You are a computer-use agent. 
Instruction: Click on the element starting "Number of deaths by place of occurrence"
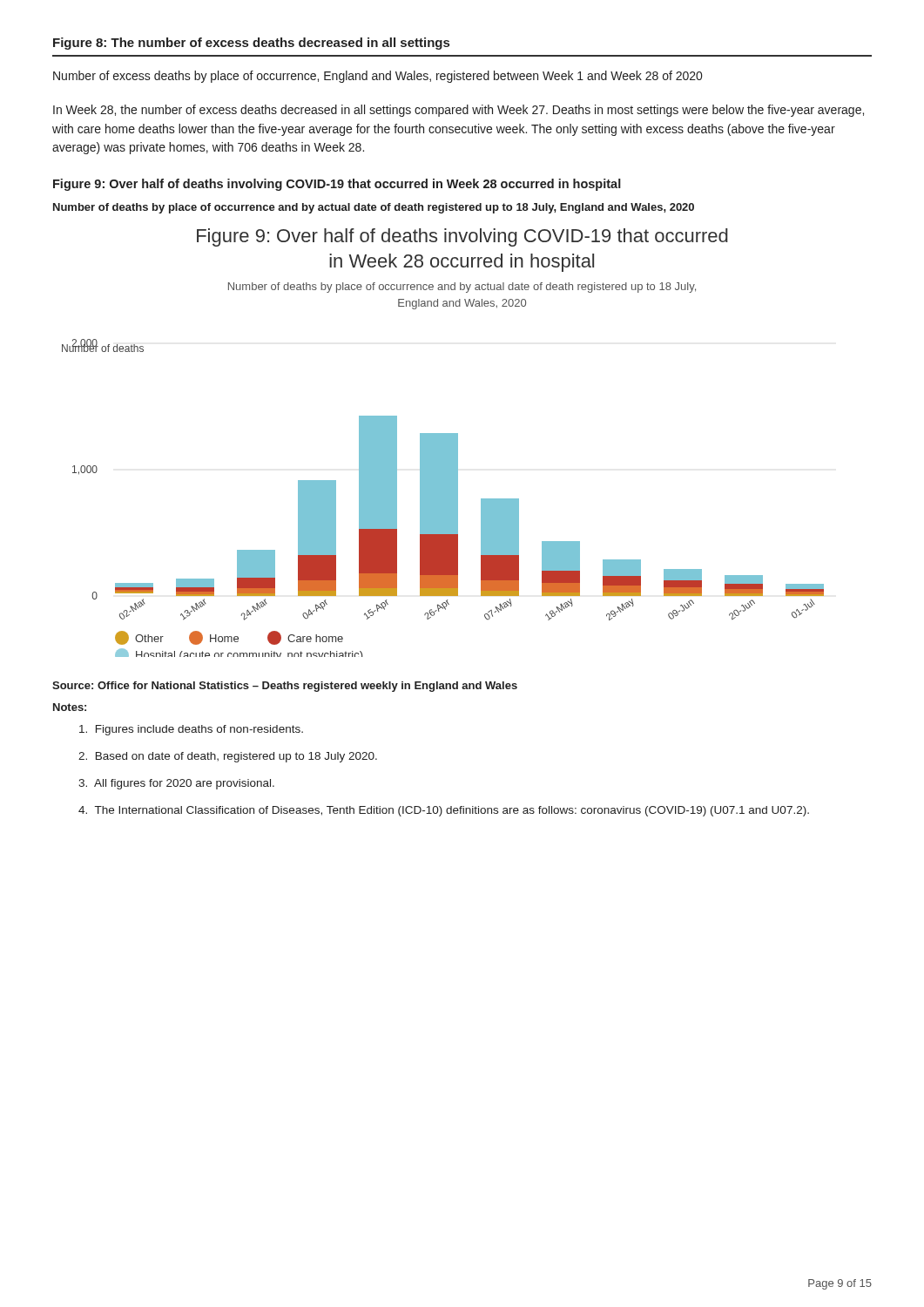[x=373, y=207]
